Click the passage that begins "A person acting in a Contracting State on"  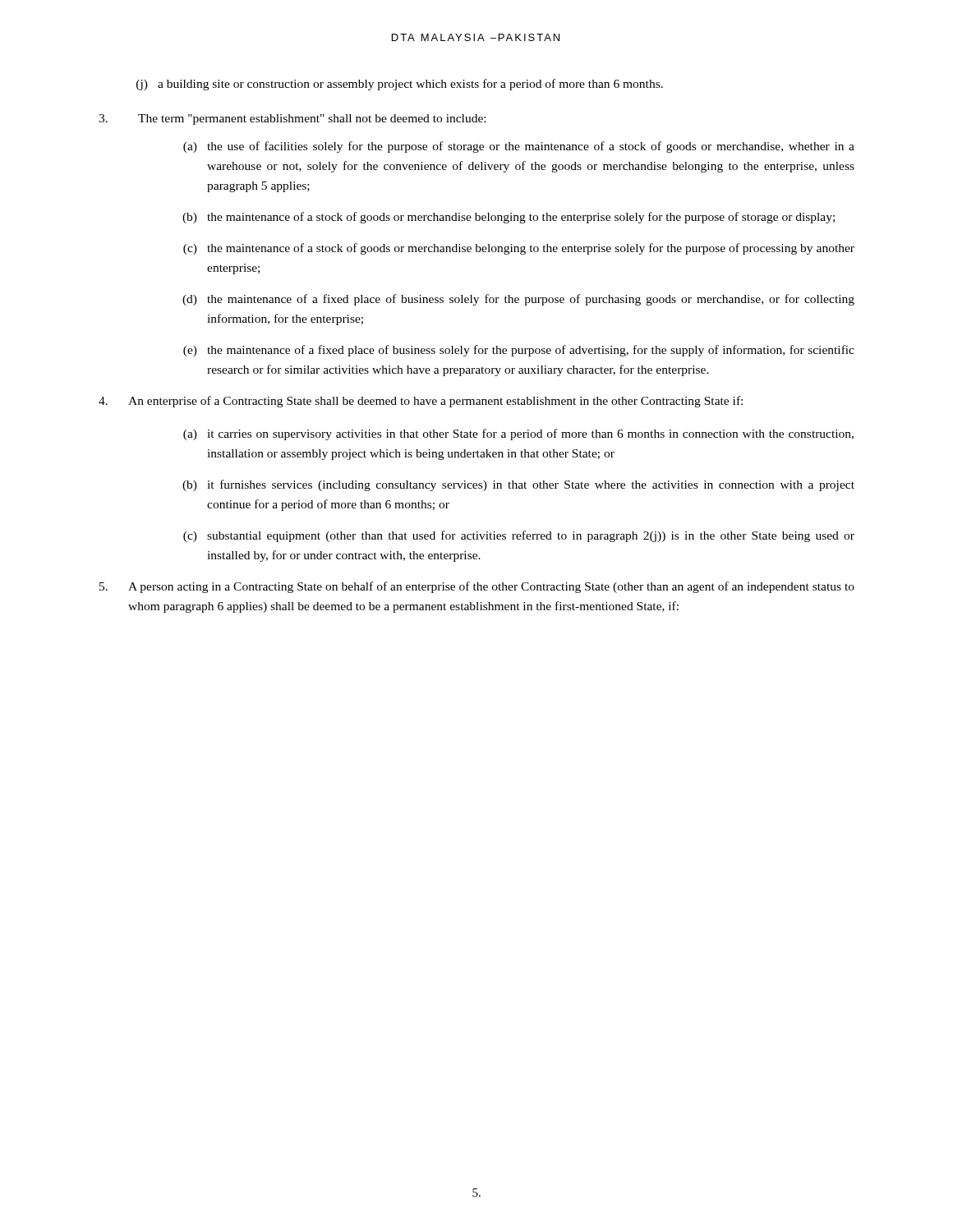coord(476,597)
